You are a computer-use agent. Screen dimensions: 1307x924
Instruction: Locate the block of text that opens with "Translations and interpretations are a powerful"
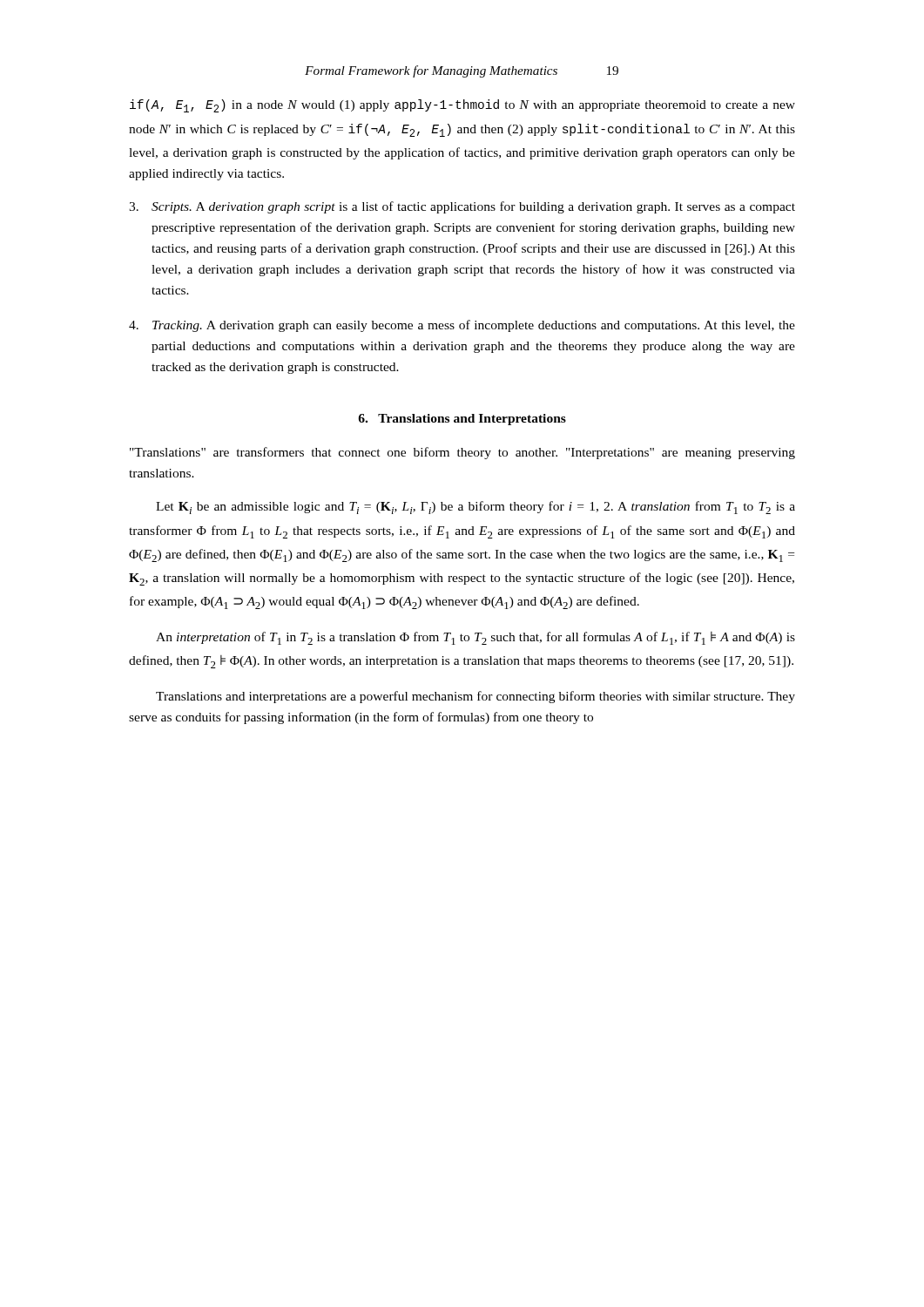[462, 707]
